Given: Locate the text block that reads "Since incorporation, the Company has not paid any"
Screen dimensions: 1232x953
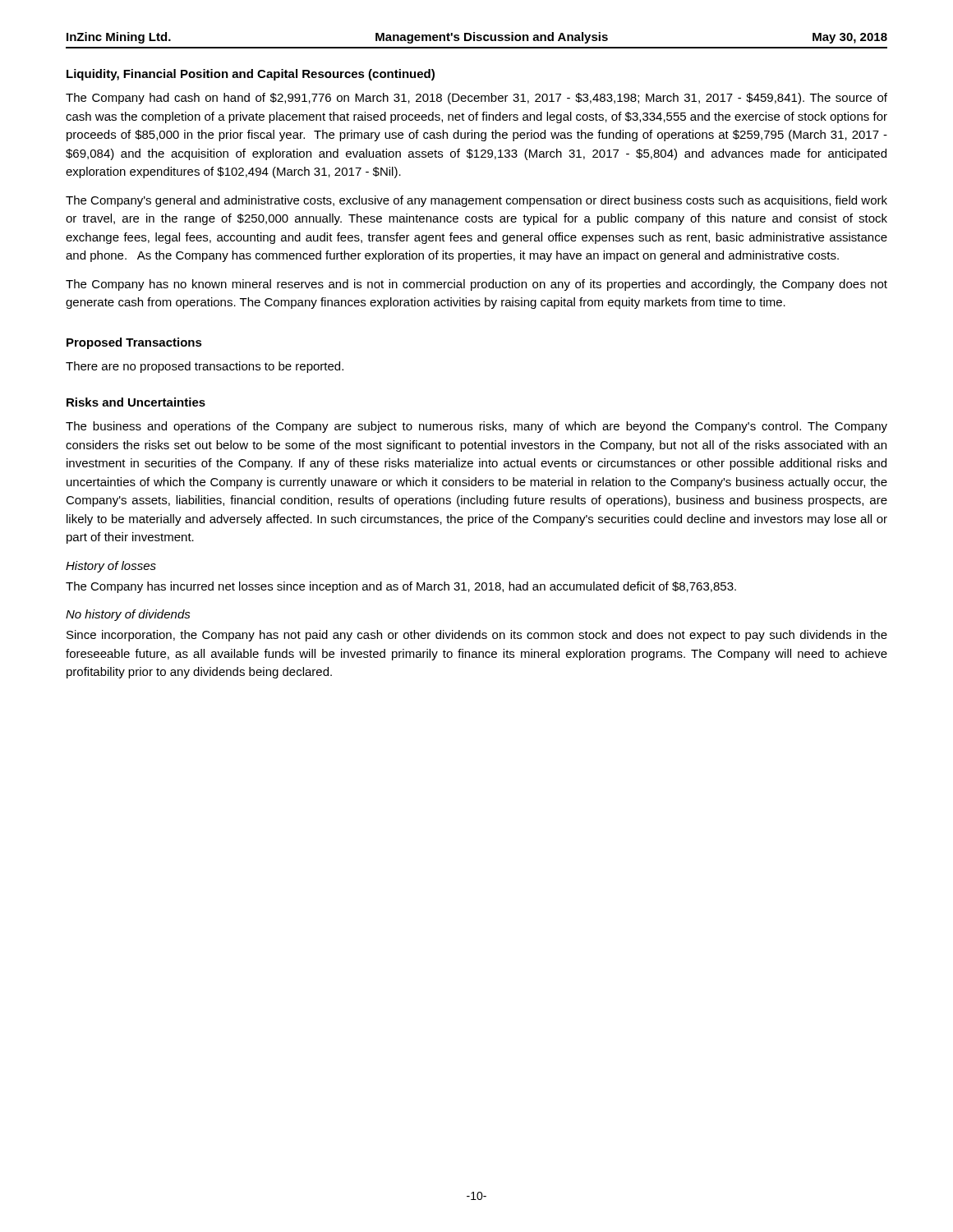Looking at the screenshot, I should click(x=476, y=653).
